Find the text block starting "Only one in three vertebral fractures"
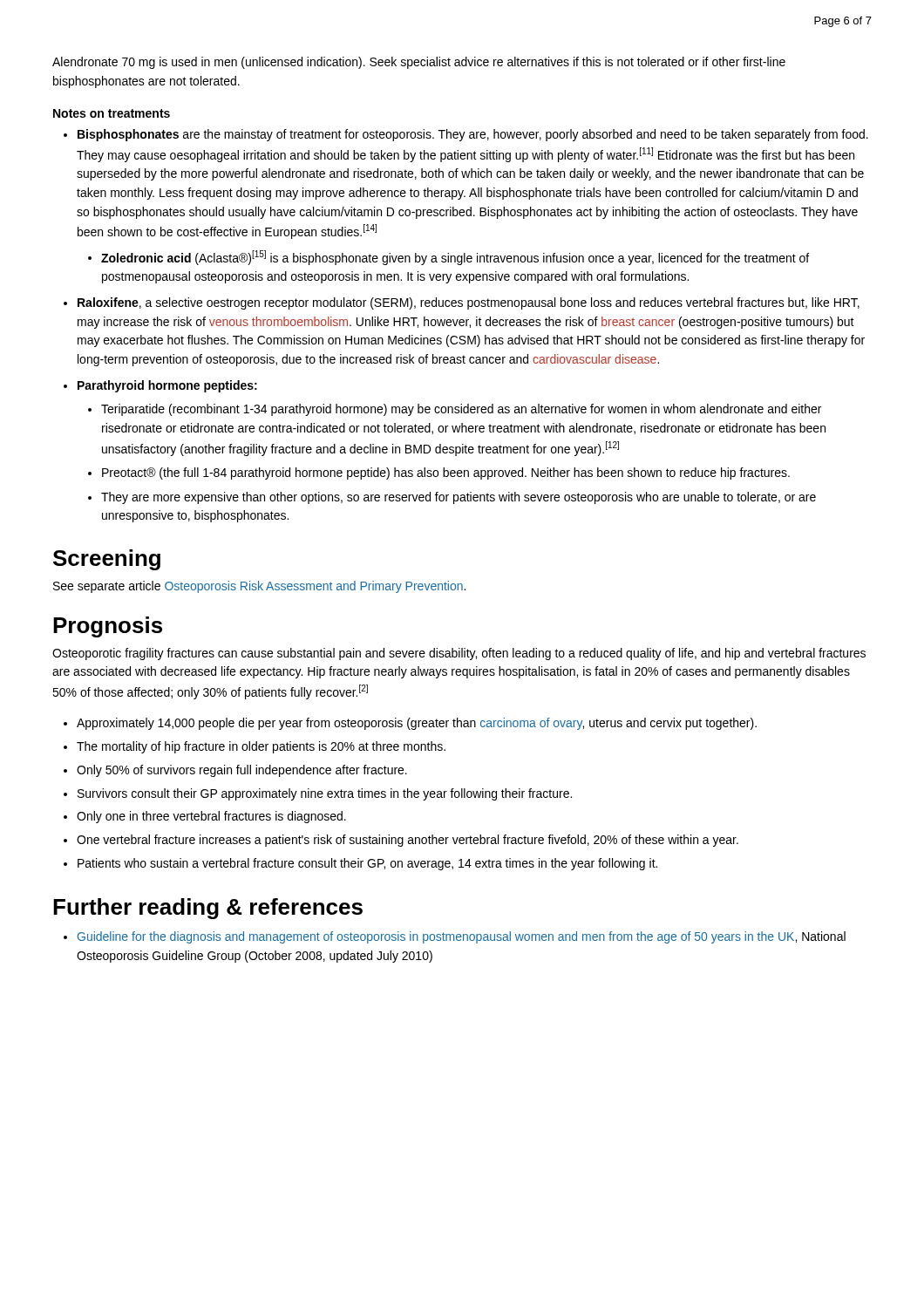Screen dimensions: 1308x924 pyautogui.click(x=212, y=816)
